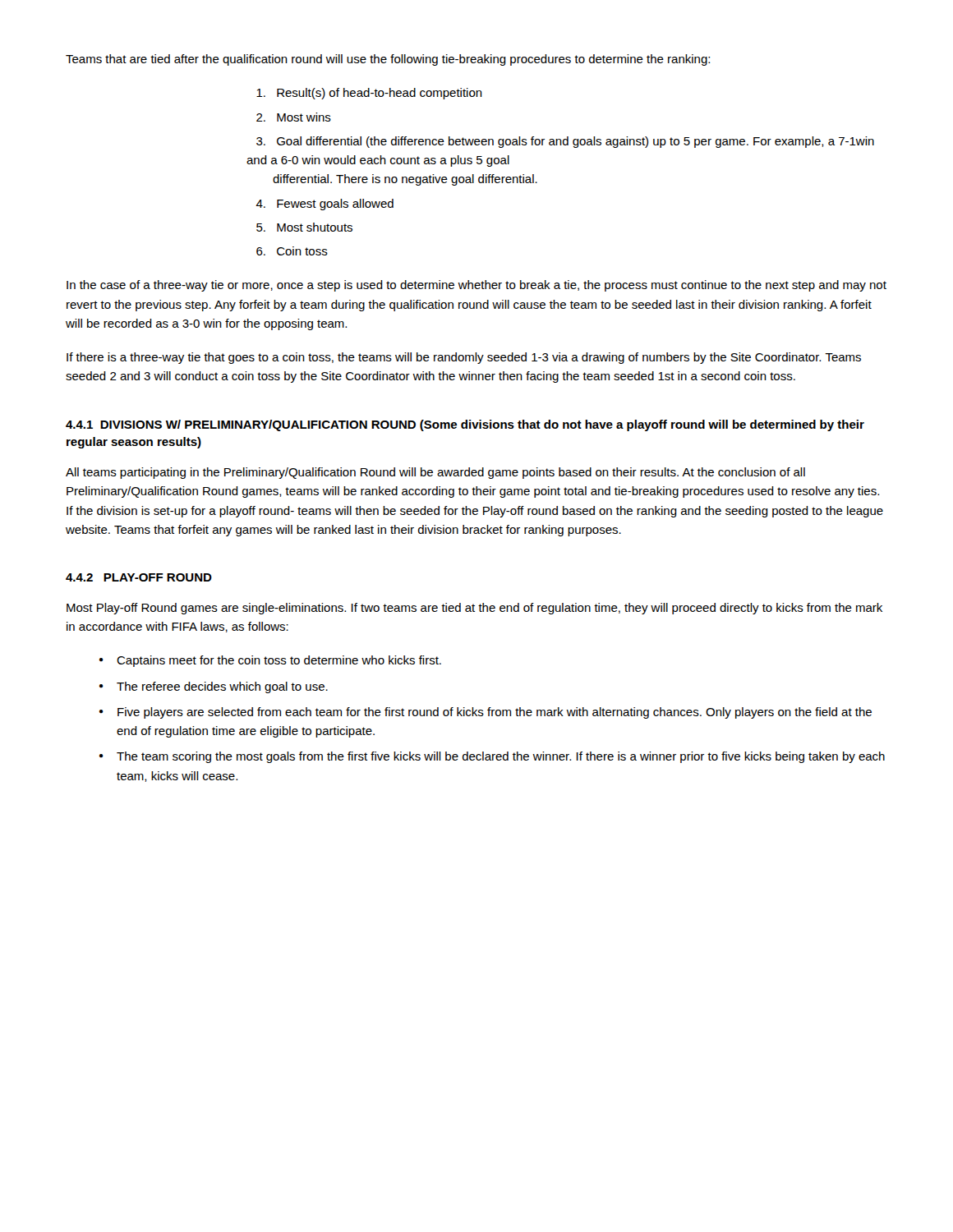Point to the text block starting "Five players are"

click(493, 721)
